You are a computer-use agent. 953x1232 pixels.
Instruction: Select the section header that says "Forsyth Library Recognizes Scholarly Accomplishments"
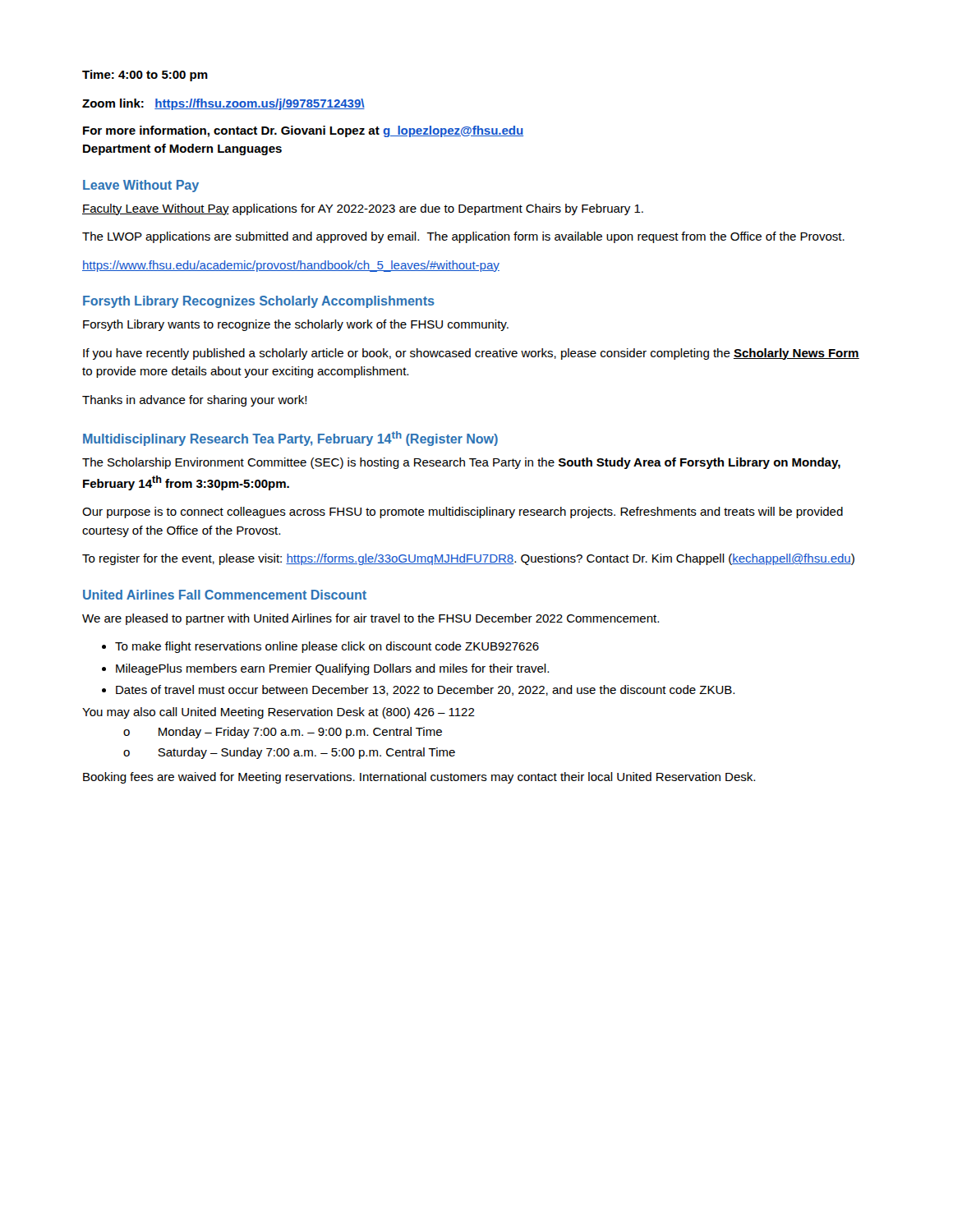(258, 301)
